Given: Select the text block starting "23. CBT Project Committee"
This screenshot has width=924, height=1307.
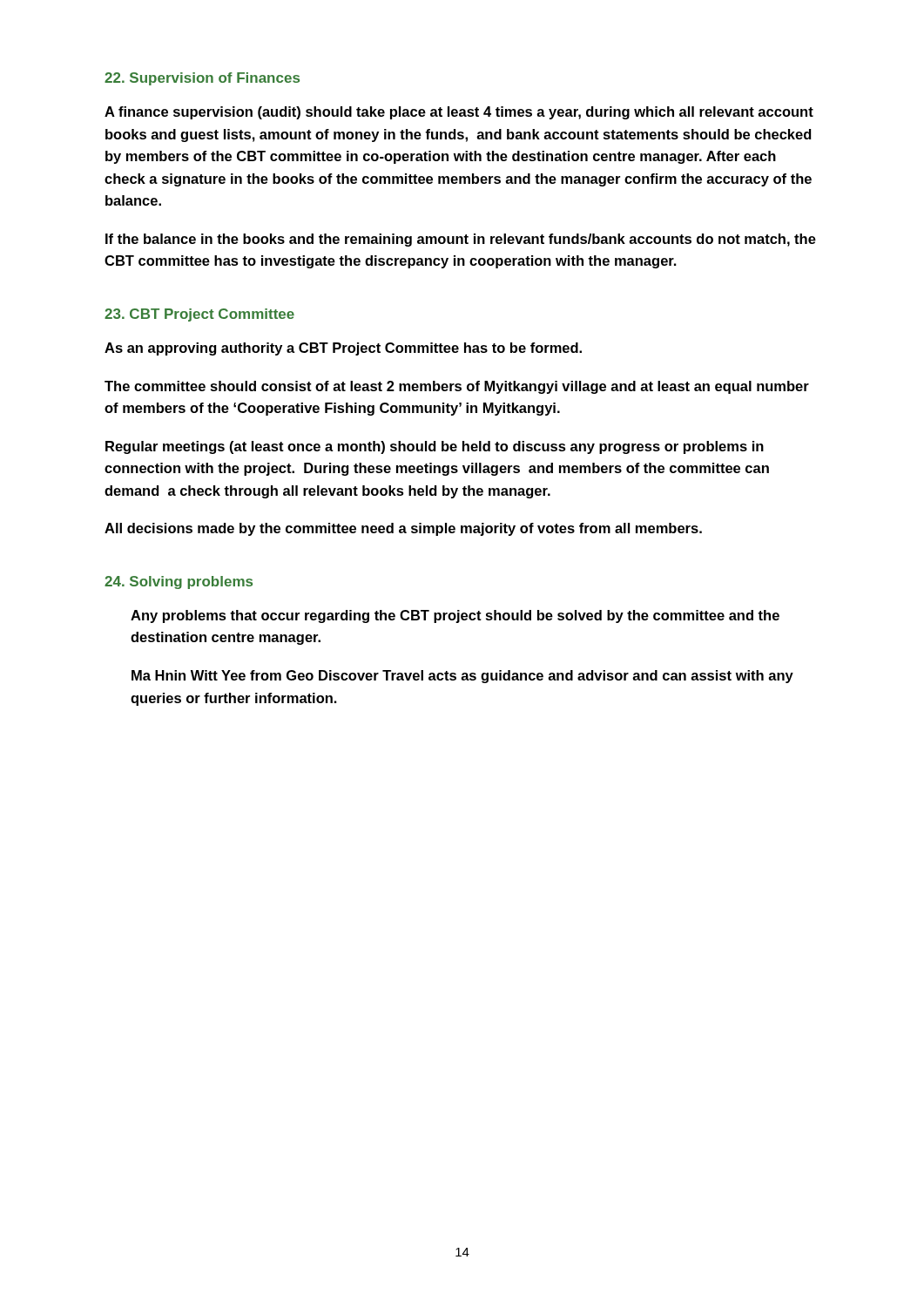Looking at the screenshot, I should pyautogui.click(x=200, y=314).
